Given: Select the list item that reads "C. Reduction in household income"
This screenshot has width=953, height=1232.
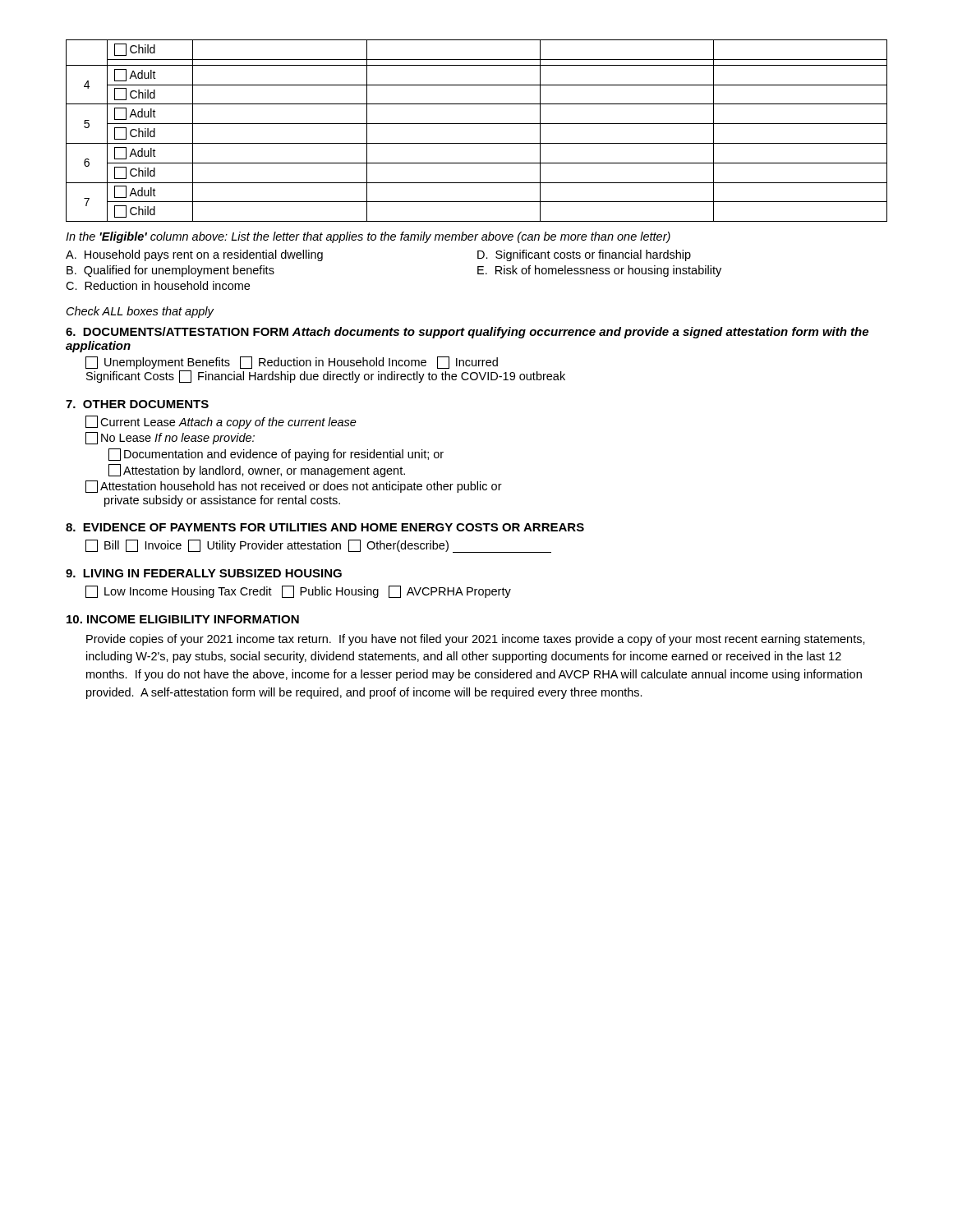Looking at the screenshot, I should tap(158, 286).
